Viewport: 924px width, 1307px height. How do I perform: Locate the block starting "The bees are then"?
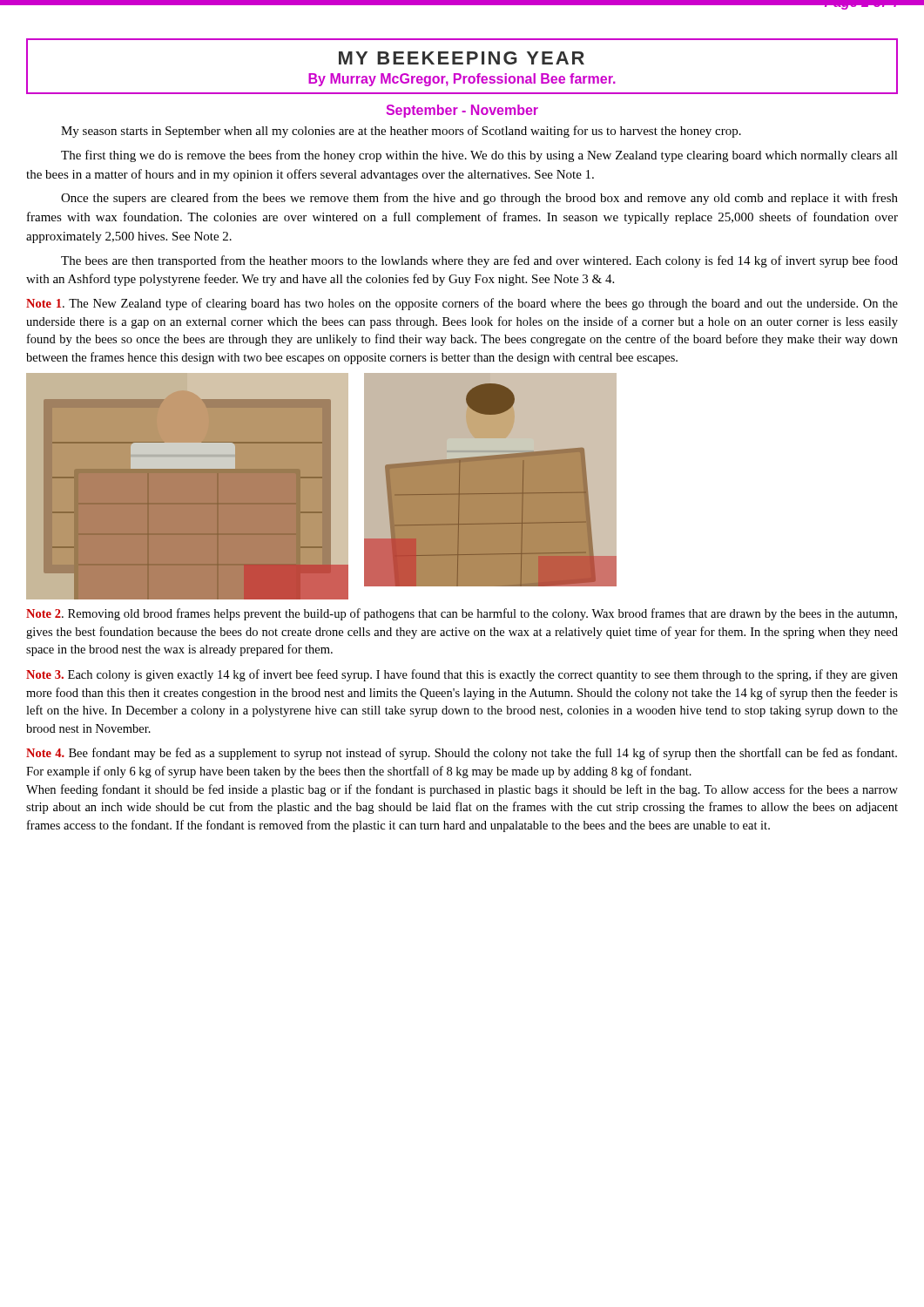point(462,269)
